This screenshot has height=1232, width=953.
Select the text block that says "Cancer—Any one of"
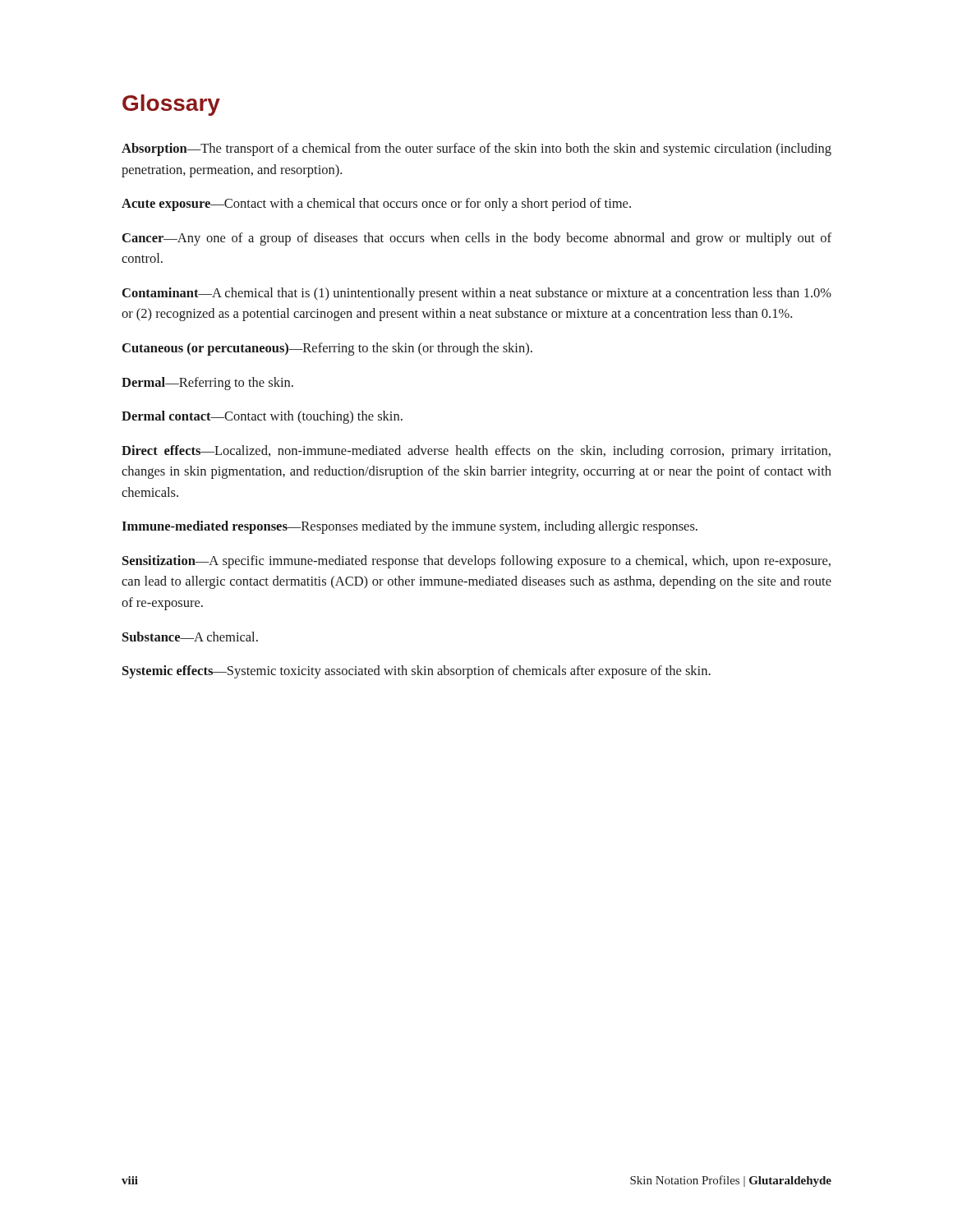pos(476,248)
